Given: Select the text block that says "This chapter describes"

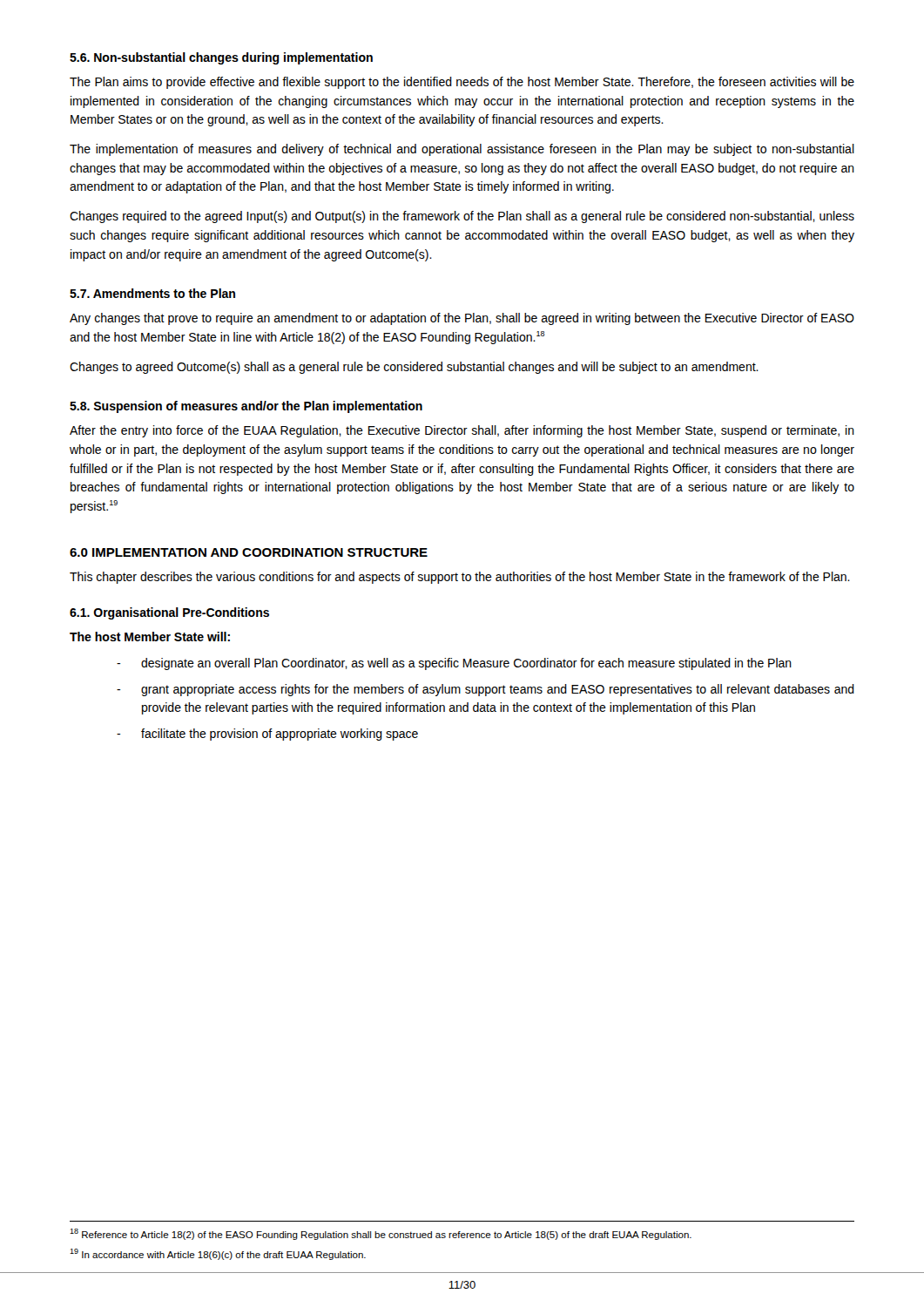Looking at the screenshot, I should [x=462, y=577].
